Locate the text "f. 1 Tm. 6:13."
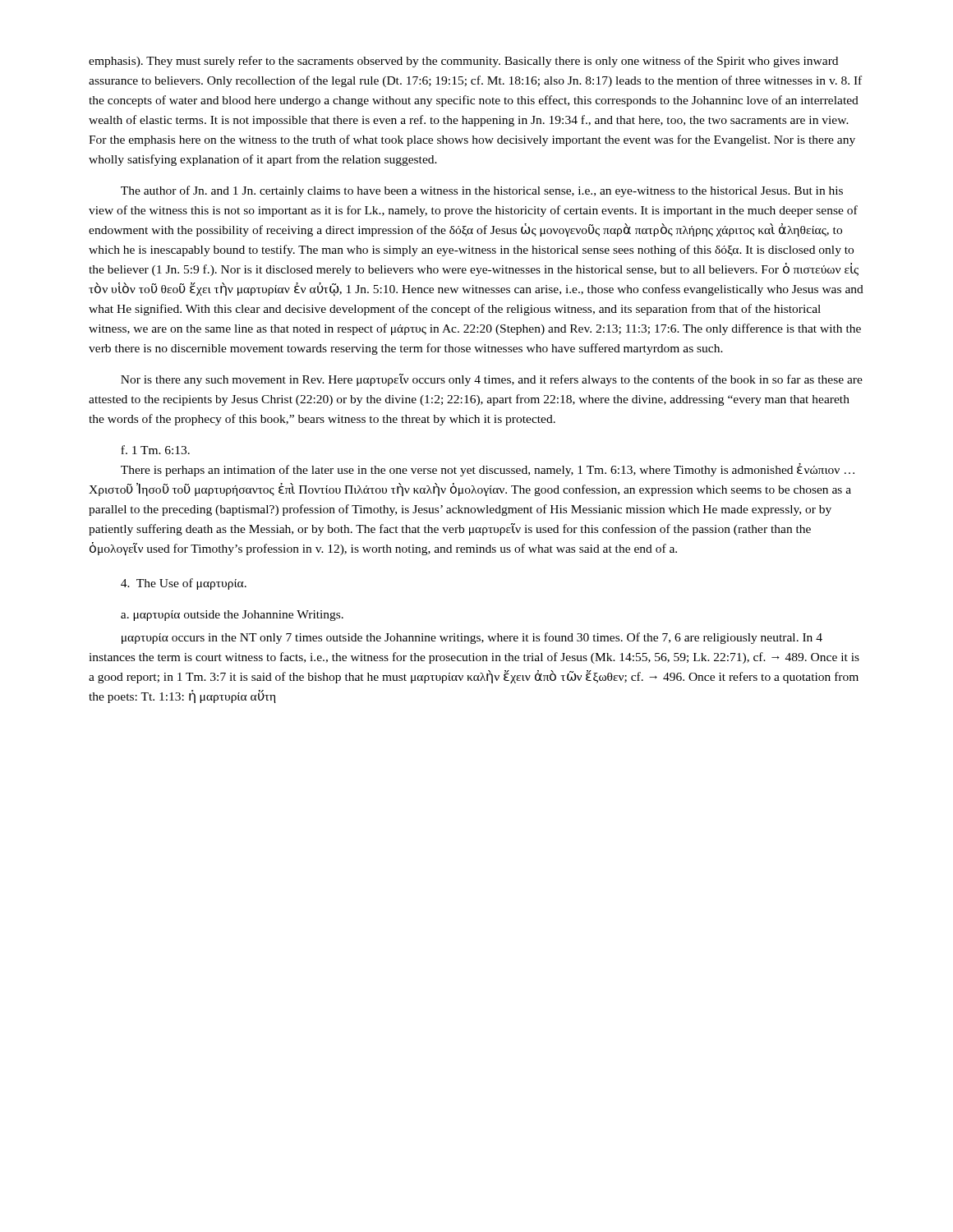The width and height of the screenshot is (953, 1232). click(155, 450)
